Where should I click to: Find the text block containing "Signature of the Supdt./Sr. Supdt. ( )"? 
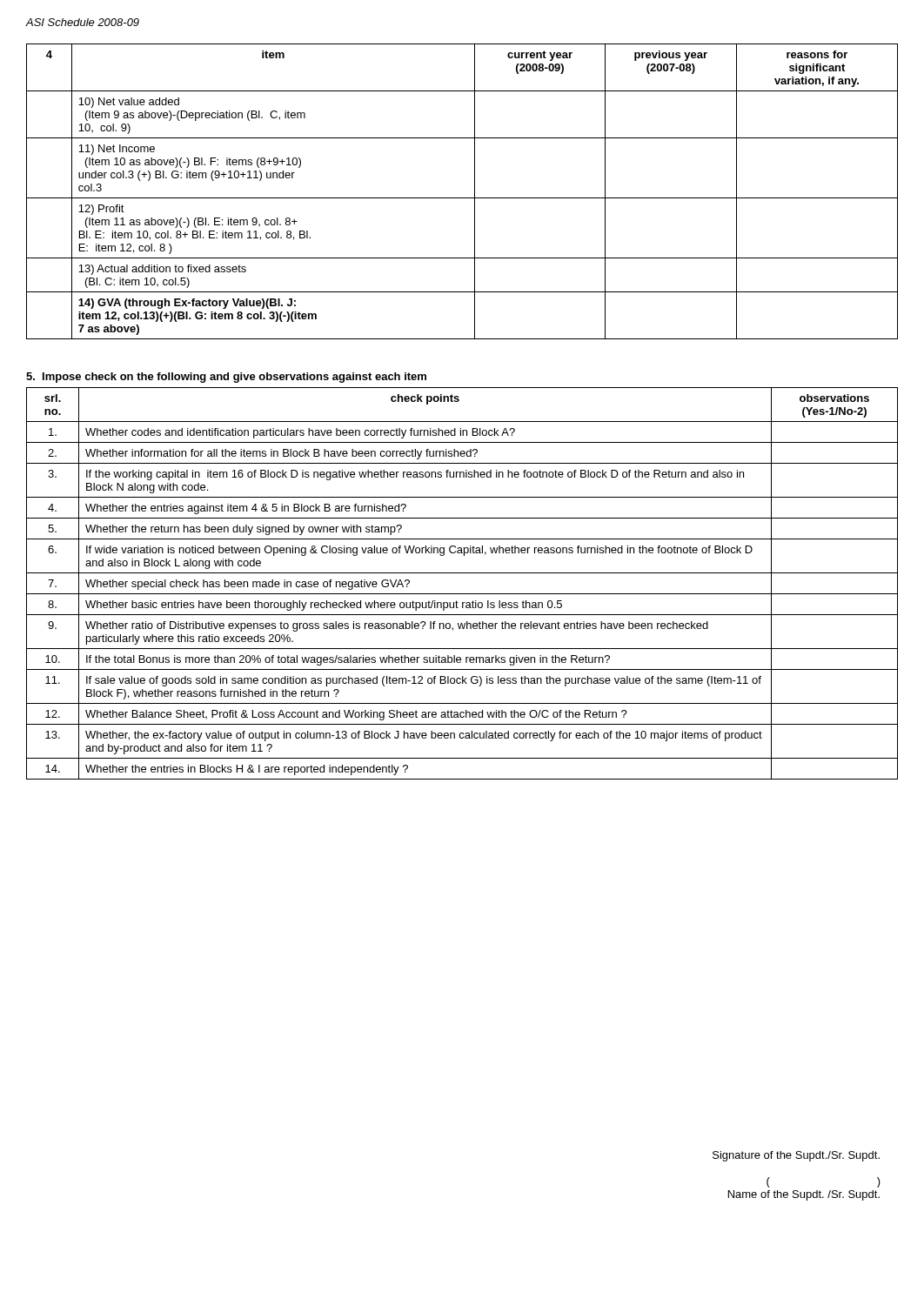tap(796, 1156)
